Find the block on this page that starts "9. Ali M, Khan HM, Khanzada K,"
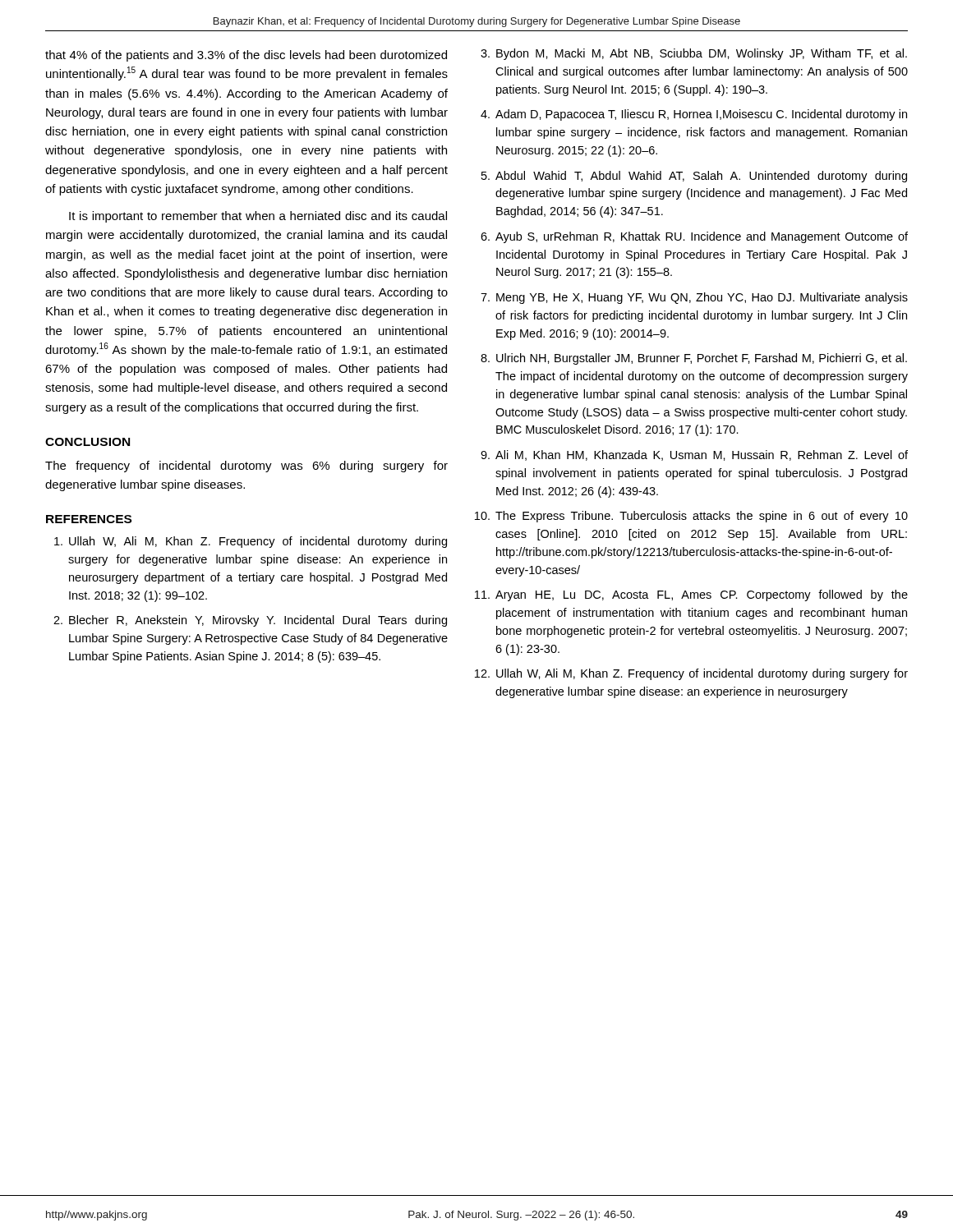 coord(690,474)
